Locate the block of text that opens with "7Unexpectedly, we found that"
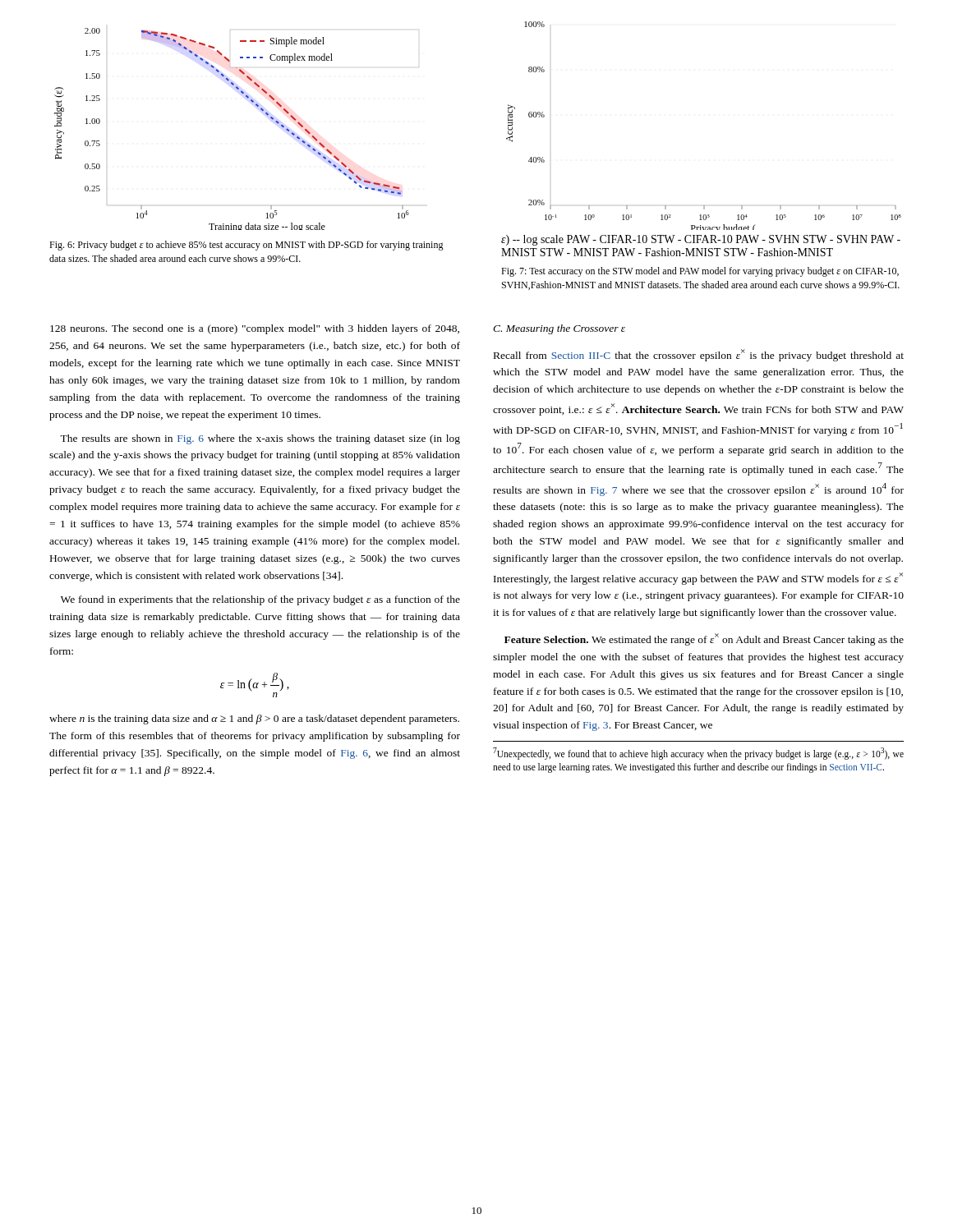The height and width of the screenshot is (1232, 953). (x=698, y=759)
